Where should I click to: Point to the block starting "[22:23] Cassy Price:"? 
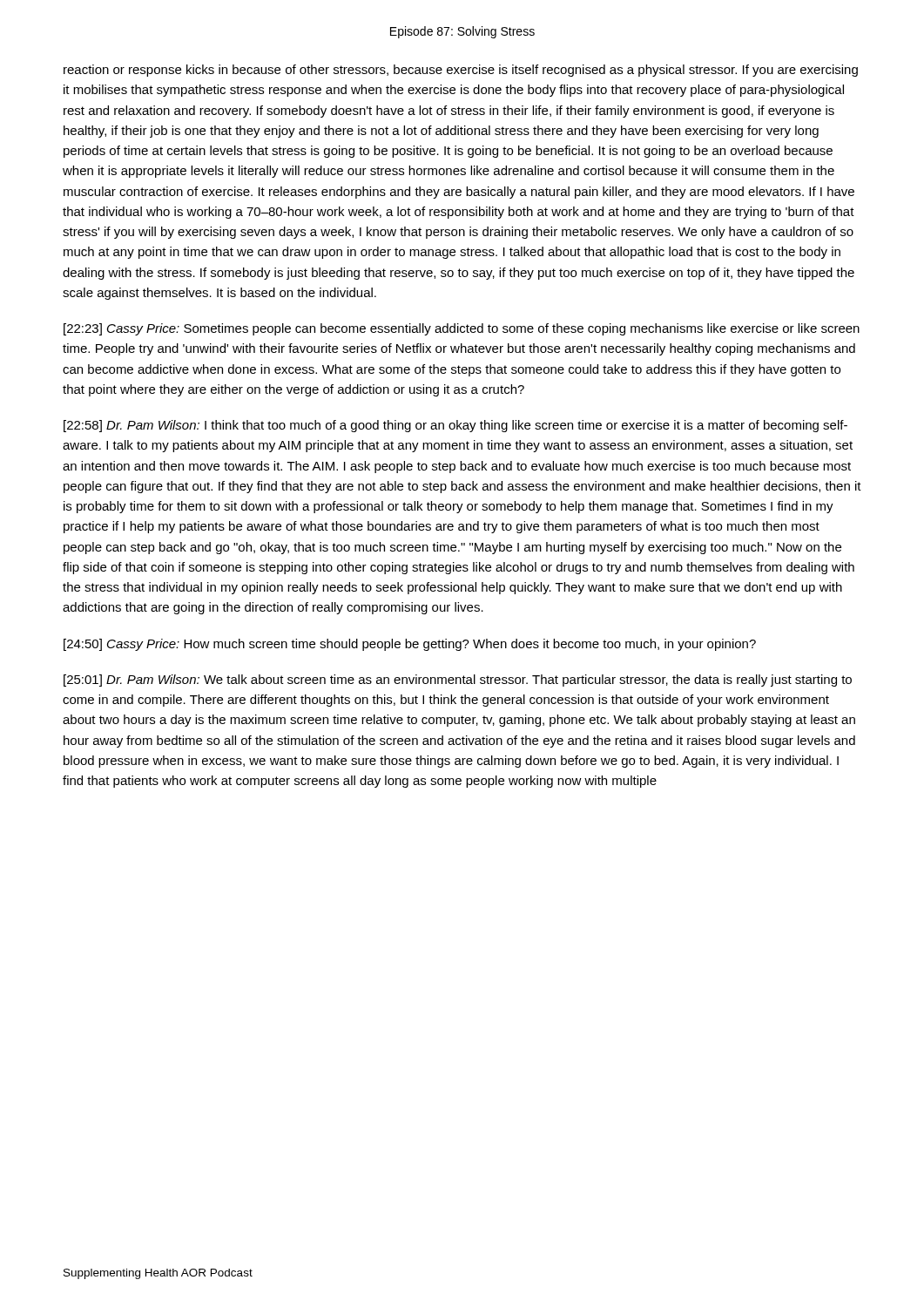pos(461,358)
